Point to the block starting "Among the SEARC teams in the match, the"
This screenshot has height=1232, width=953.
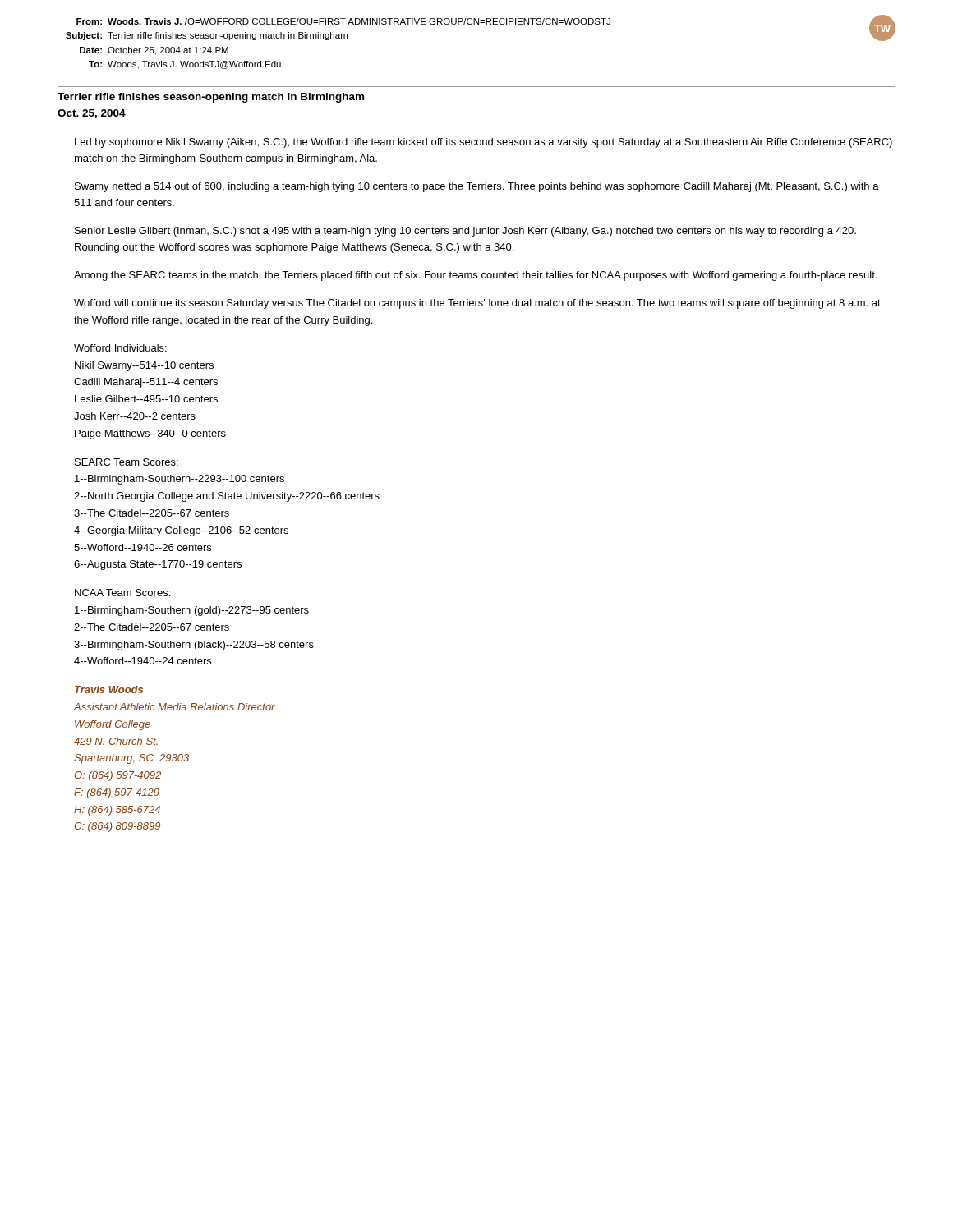(x=476, y=275)
